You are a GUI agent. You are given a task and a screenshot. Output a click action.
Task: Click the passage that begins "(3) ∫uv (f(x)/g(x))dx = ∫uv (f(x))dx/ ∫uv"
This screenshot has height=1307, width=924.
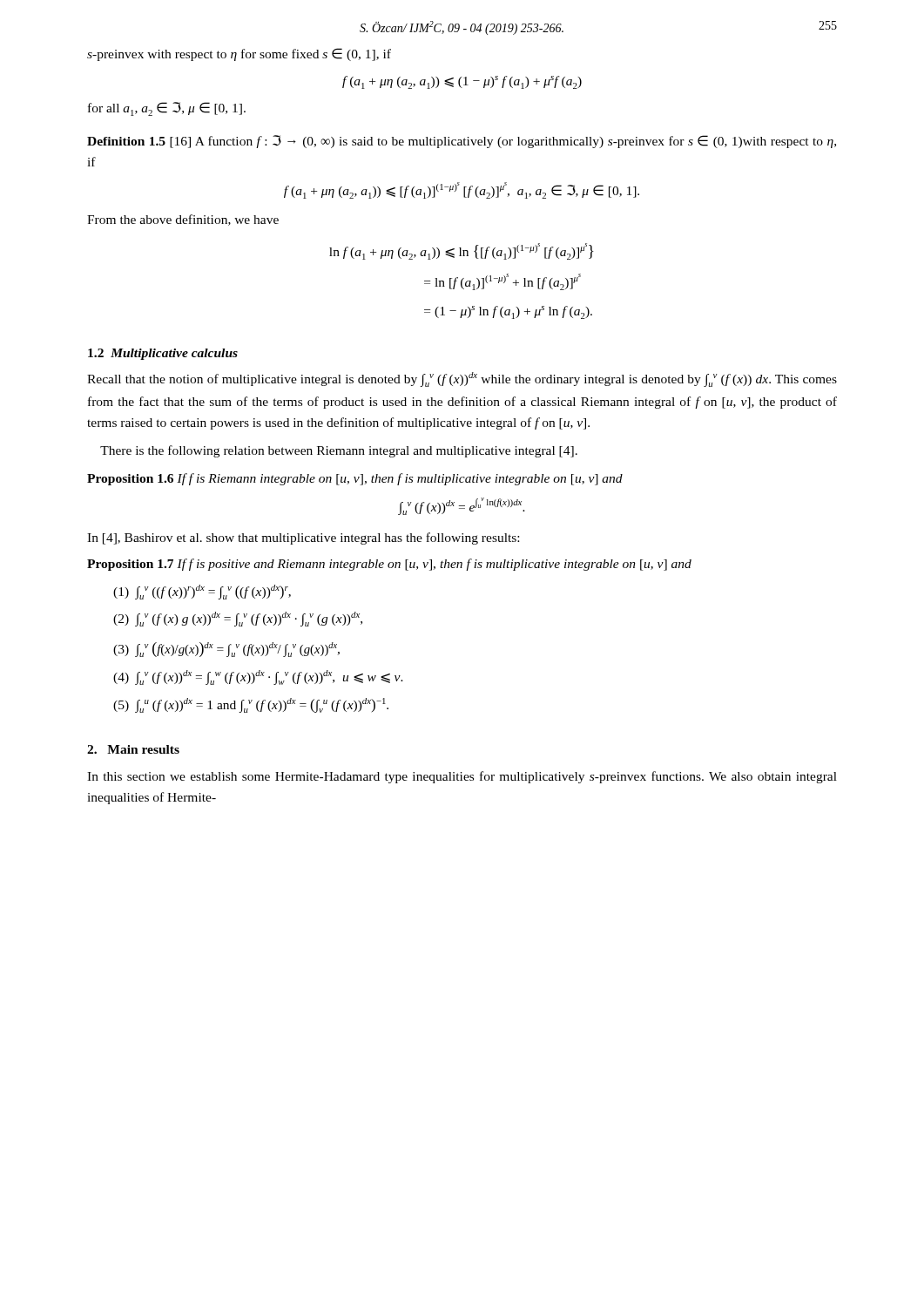coord(227,649)
